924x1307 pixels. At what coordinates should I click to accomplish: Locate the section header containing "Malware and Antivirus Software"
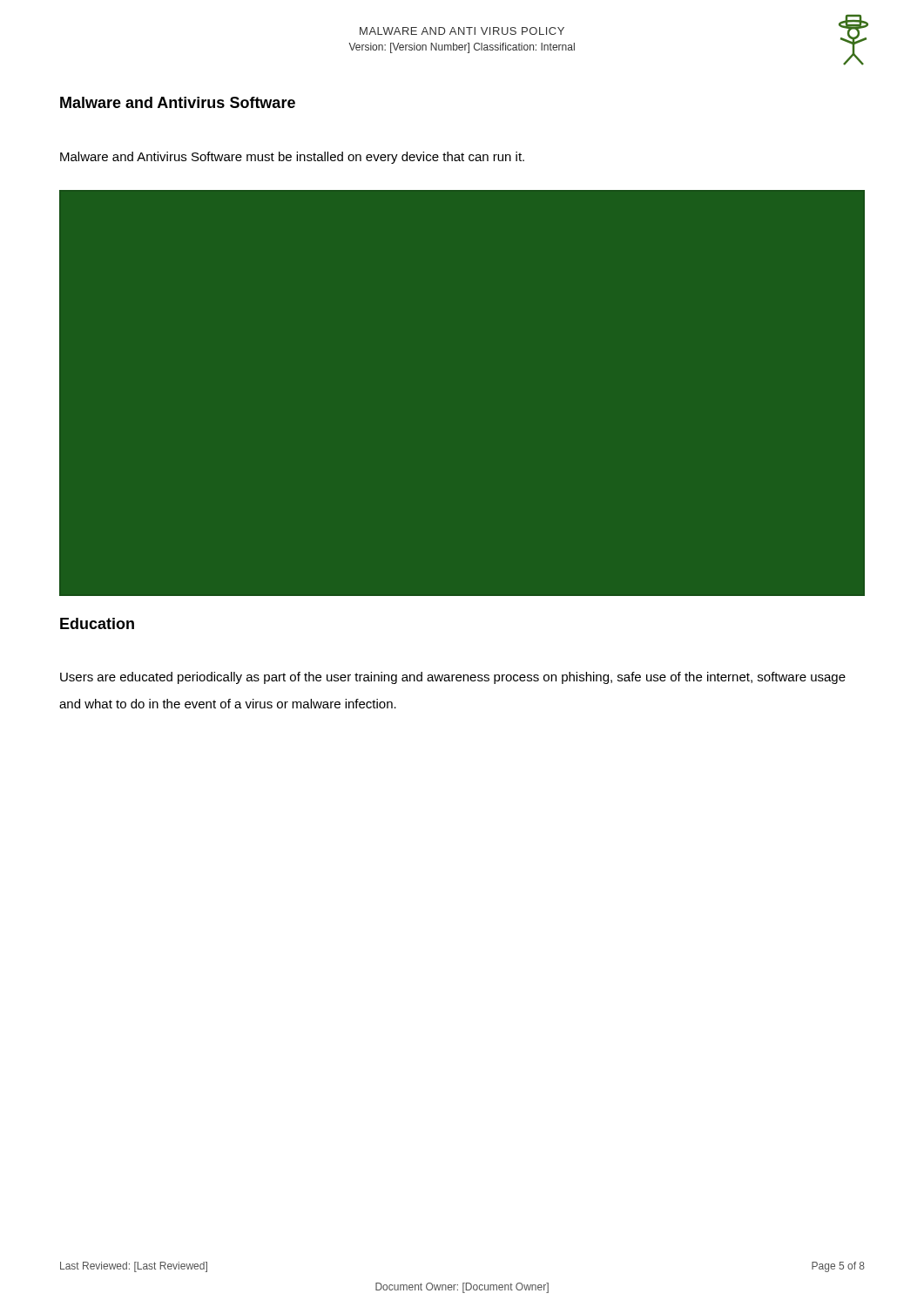click(177, 103)
